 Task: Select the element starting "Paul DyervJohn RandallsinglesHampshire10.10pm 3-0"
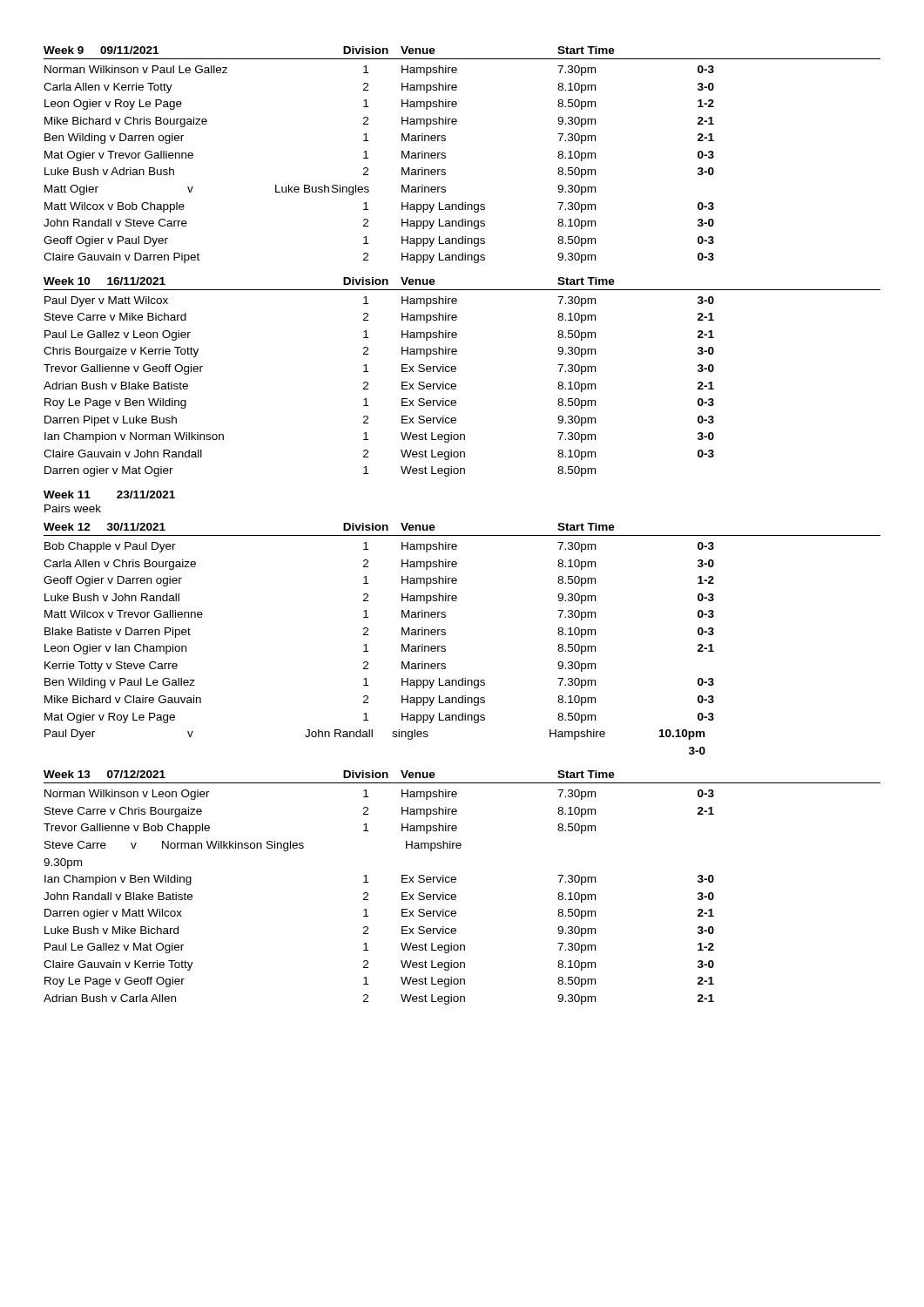374,742
